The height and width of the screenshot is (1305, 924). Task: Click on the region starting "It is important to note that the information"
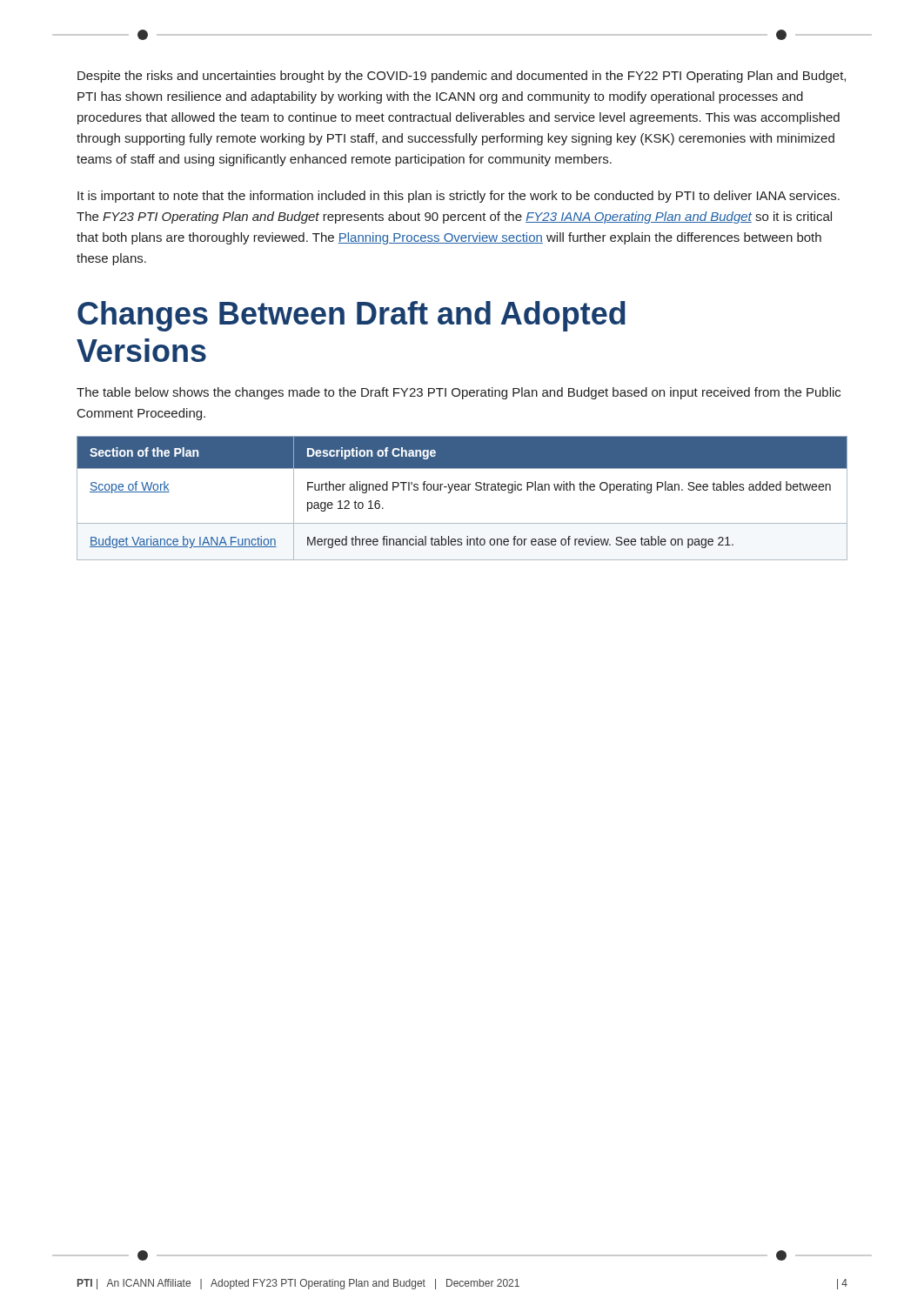[x=458, y=227]
